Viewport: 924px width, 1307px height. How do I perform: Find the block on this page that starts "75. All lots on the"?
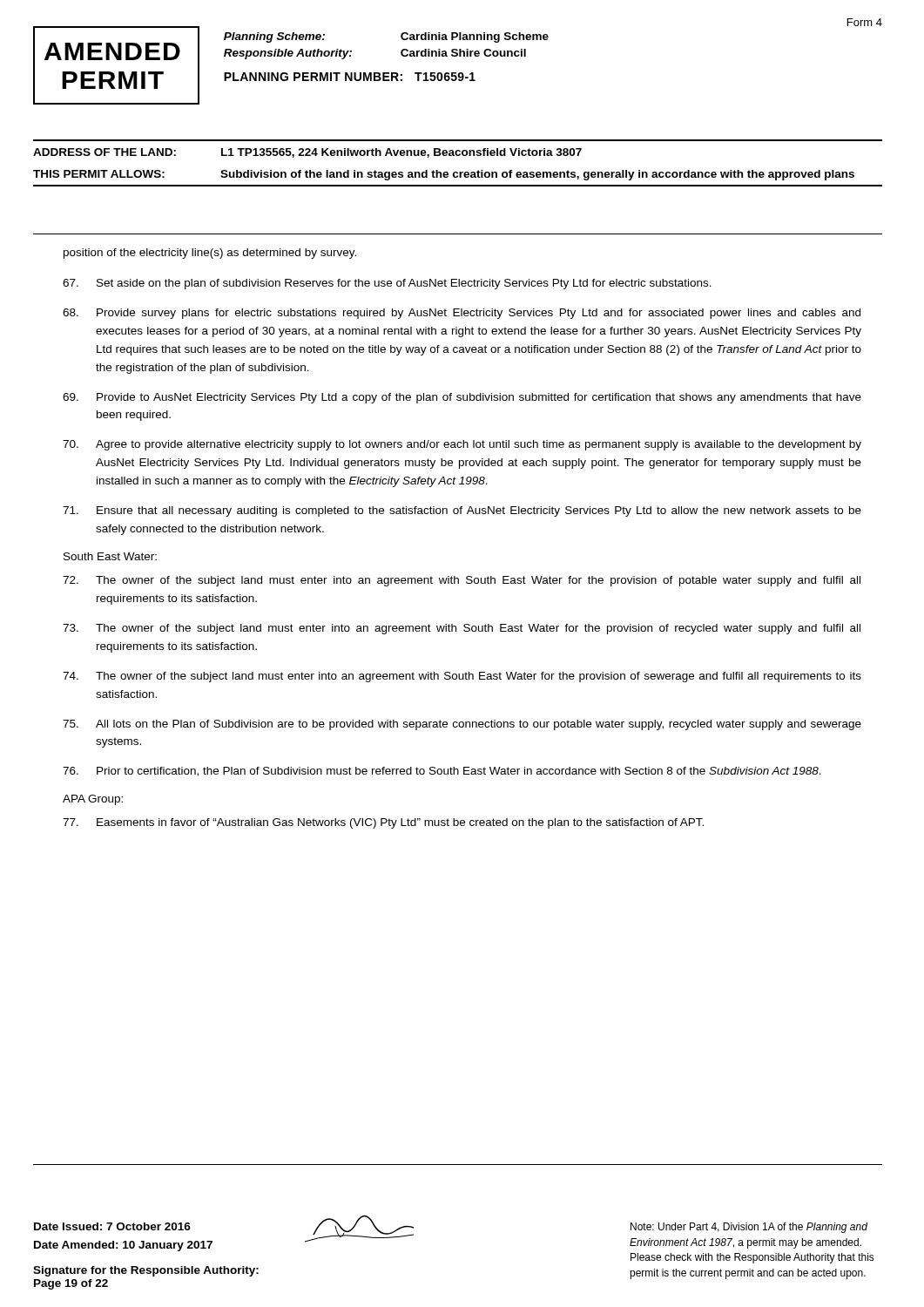tap(462, 733)
